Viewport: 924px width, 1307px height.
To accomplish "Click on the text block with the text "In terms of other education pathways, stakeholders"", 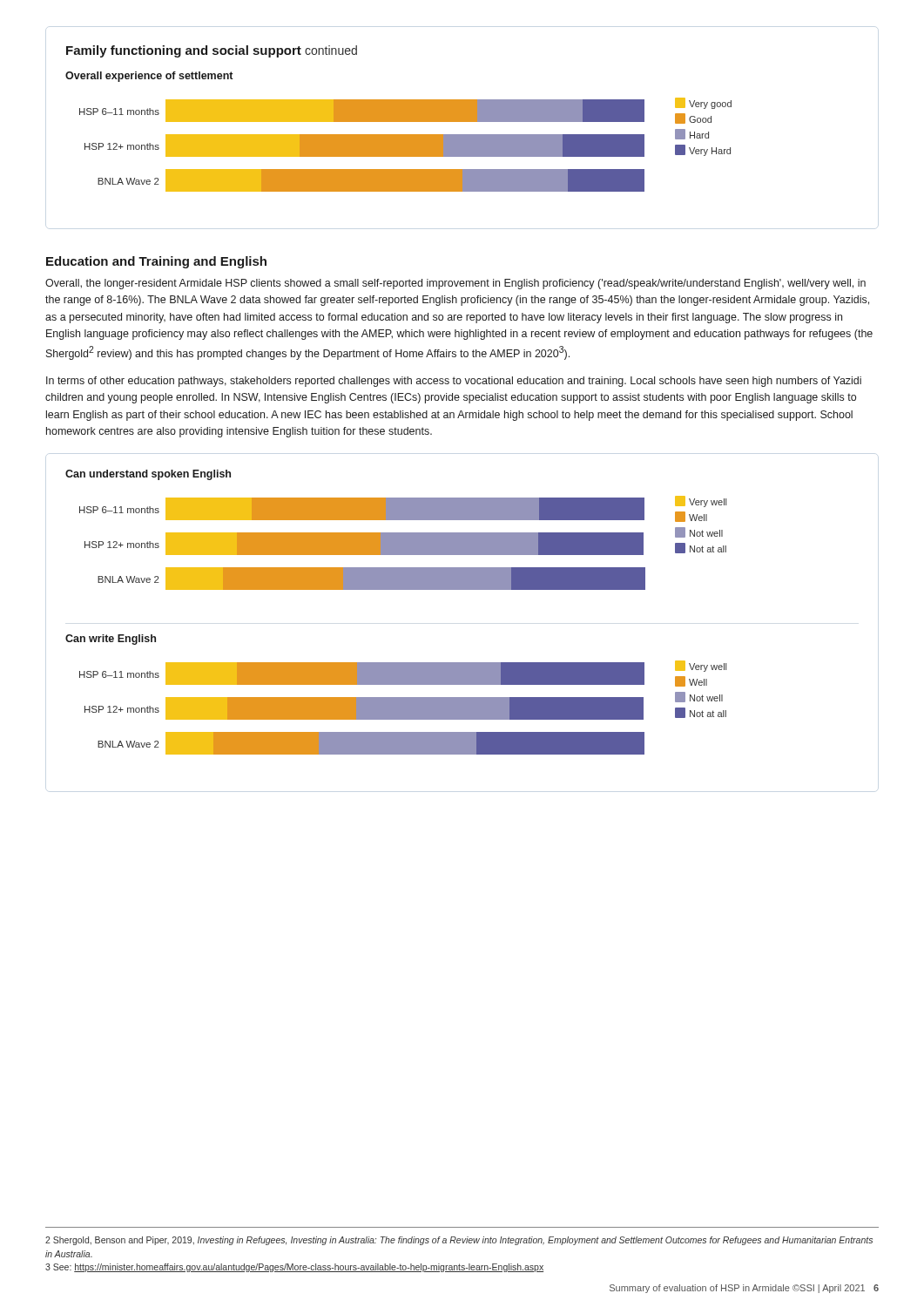I will click(x=454, y=406).
